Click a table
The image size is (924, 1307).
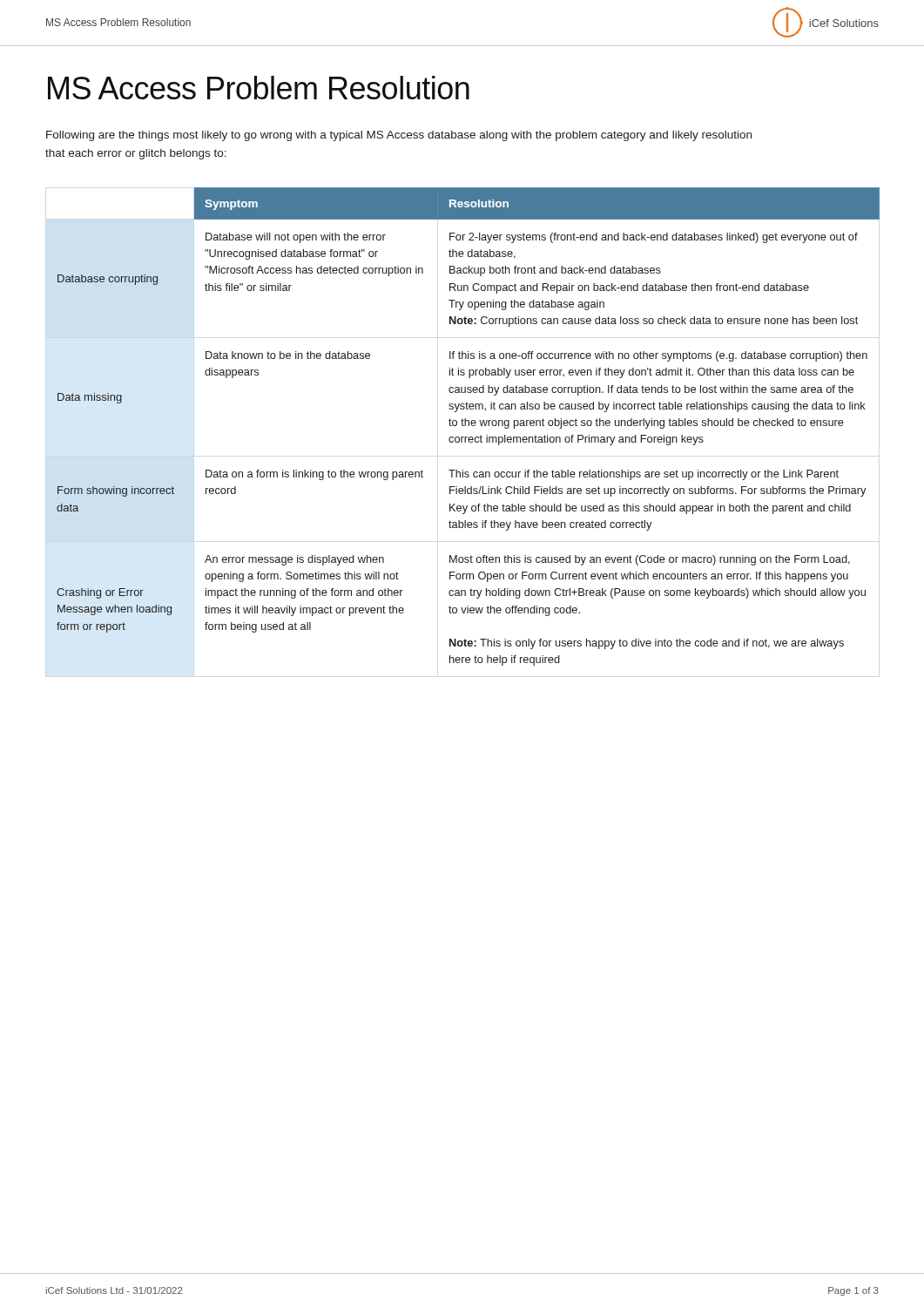[462, 432]
